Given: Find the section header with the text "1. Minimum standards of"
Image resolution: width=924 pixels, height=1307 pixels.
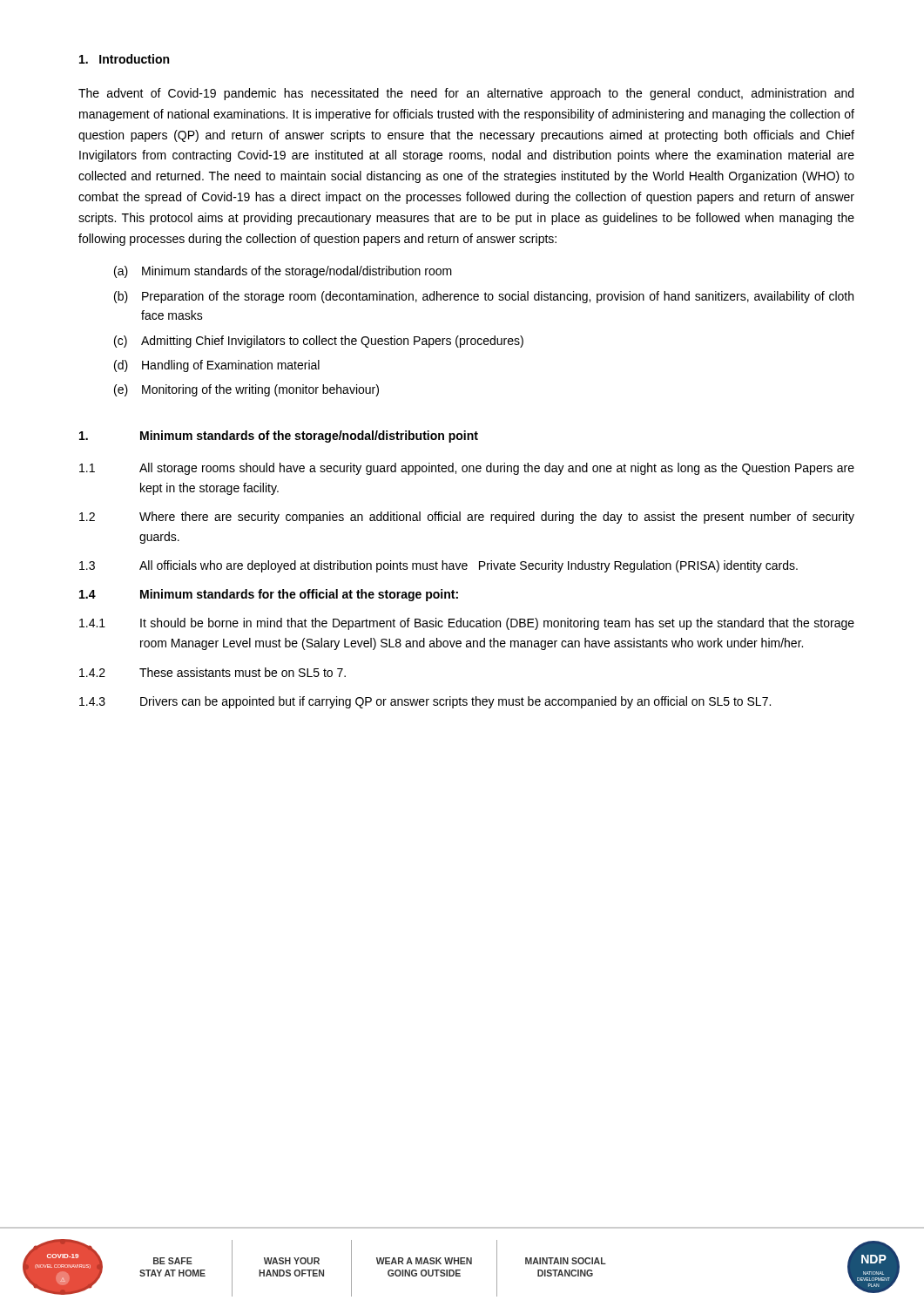Looking at the screenshot, I should coord(466,436).
